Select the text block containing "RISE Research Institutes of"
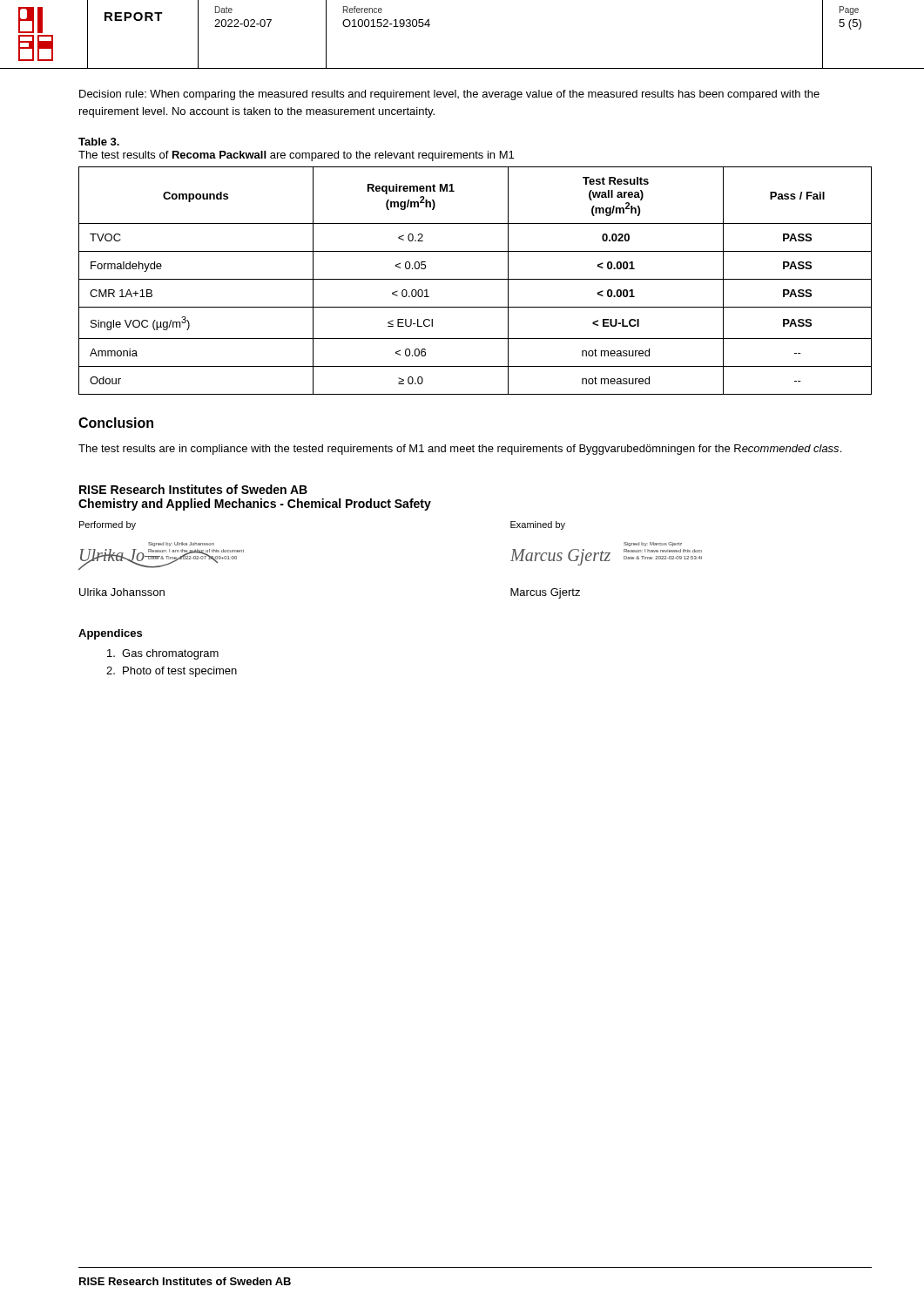The width and height of the screenshot is (924, 1307). (x=193, y=489)
